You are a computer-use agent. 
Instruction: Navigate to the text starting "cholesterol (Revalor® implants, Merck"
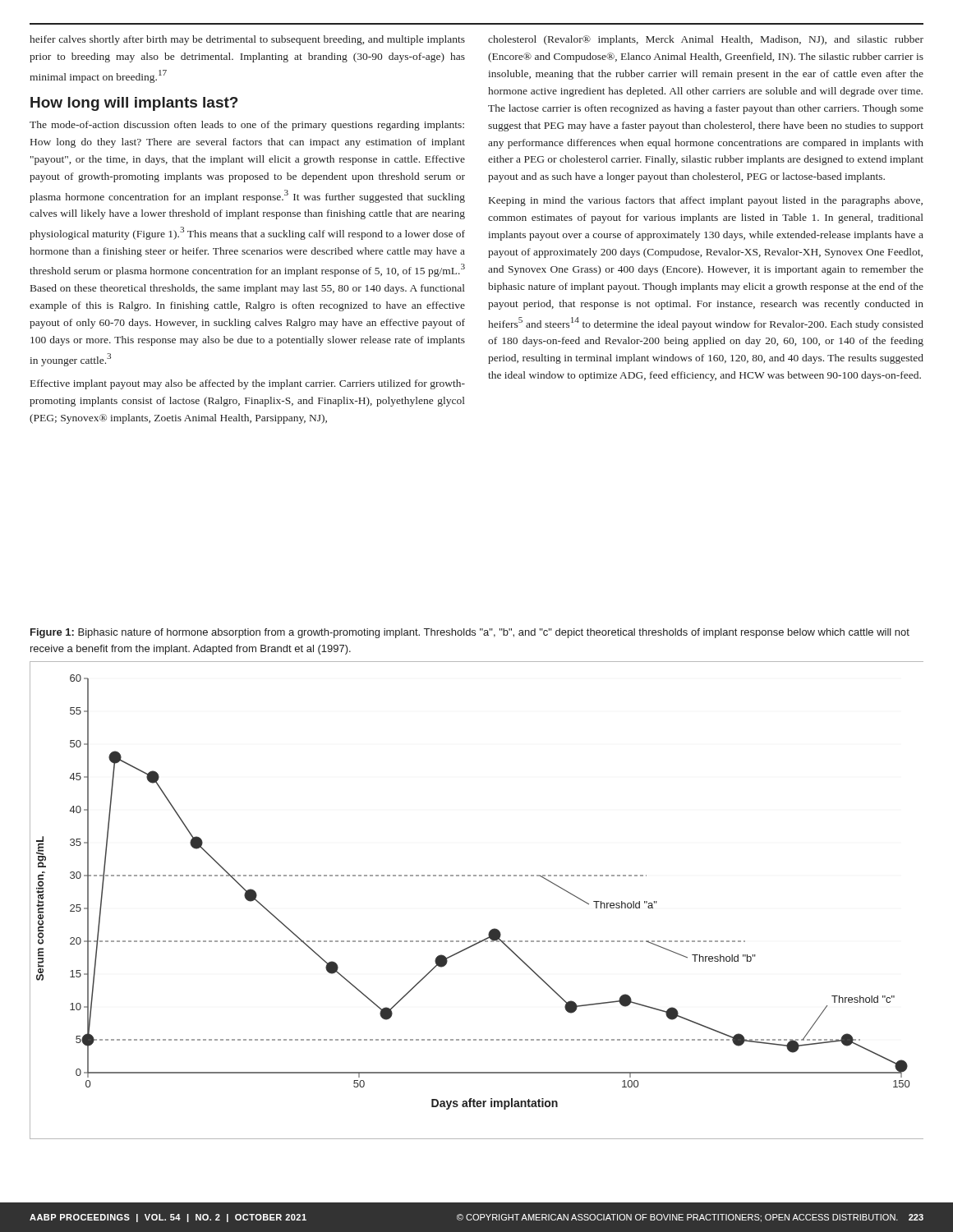(706, 208)
